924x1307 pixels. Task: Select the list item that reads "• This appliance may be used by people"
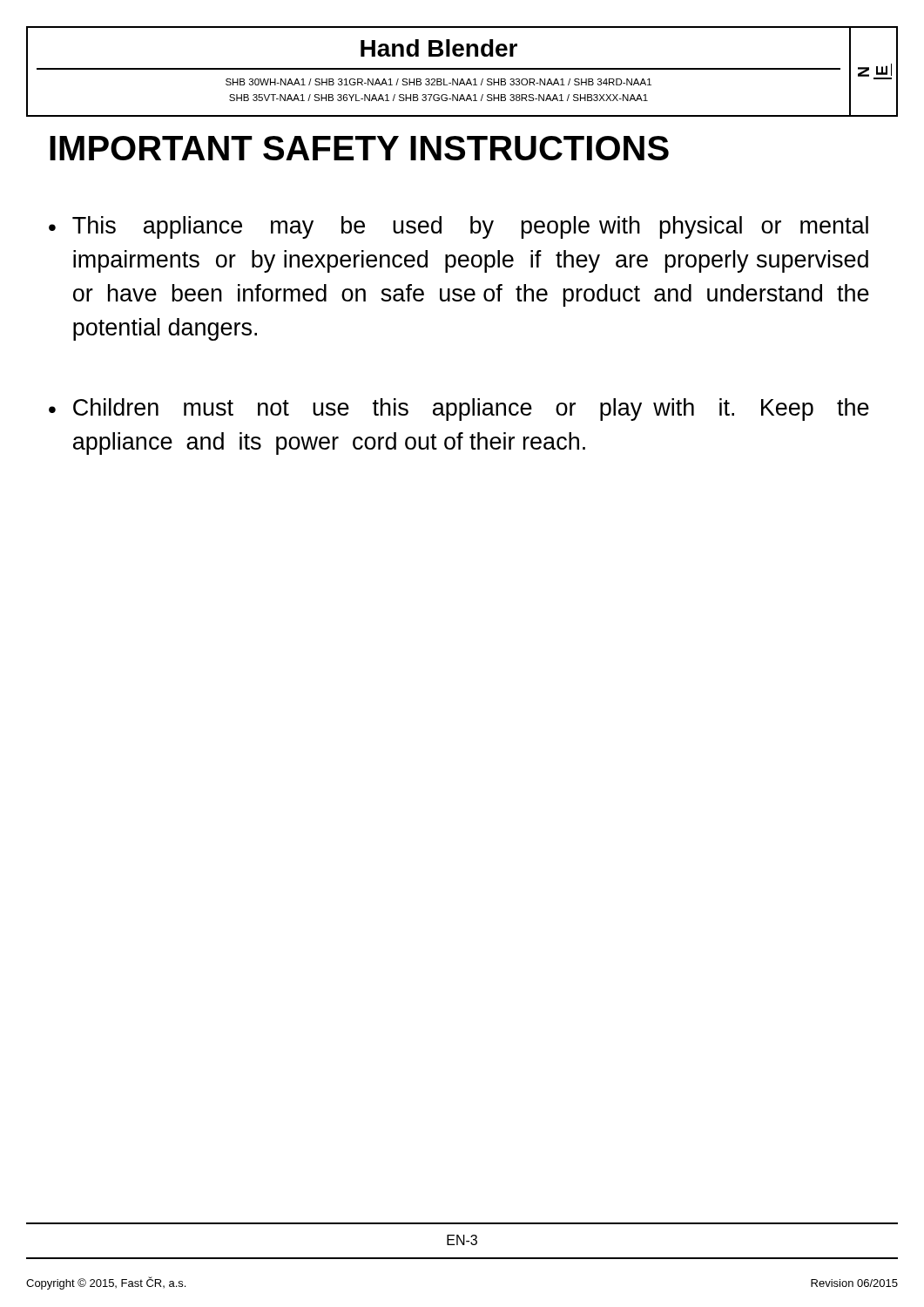[x=462, y=277]
